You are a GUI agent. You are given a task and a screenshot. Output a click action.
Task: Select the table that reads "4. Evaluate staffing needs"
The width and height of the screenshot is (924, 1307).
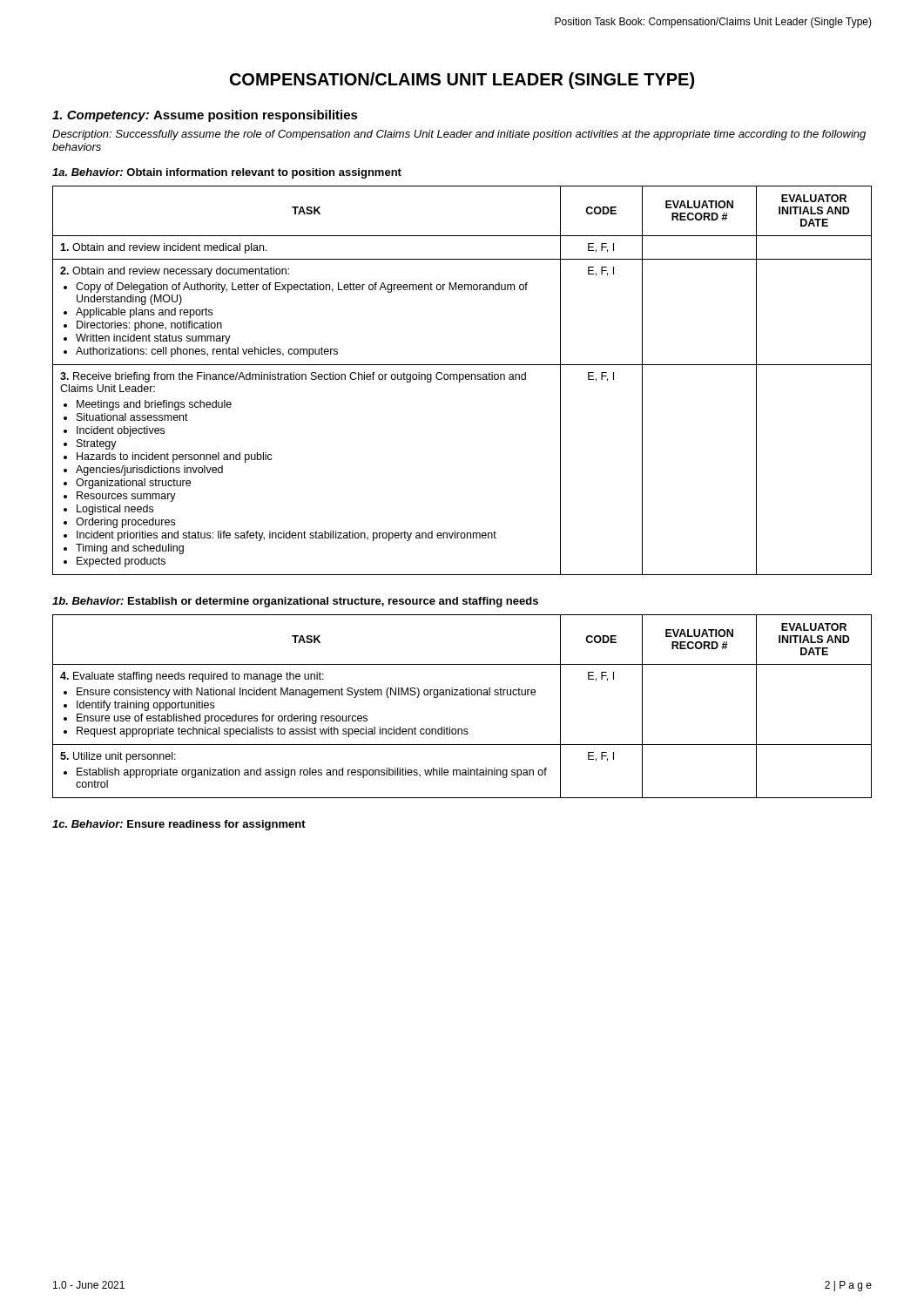click(462, 706)
